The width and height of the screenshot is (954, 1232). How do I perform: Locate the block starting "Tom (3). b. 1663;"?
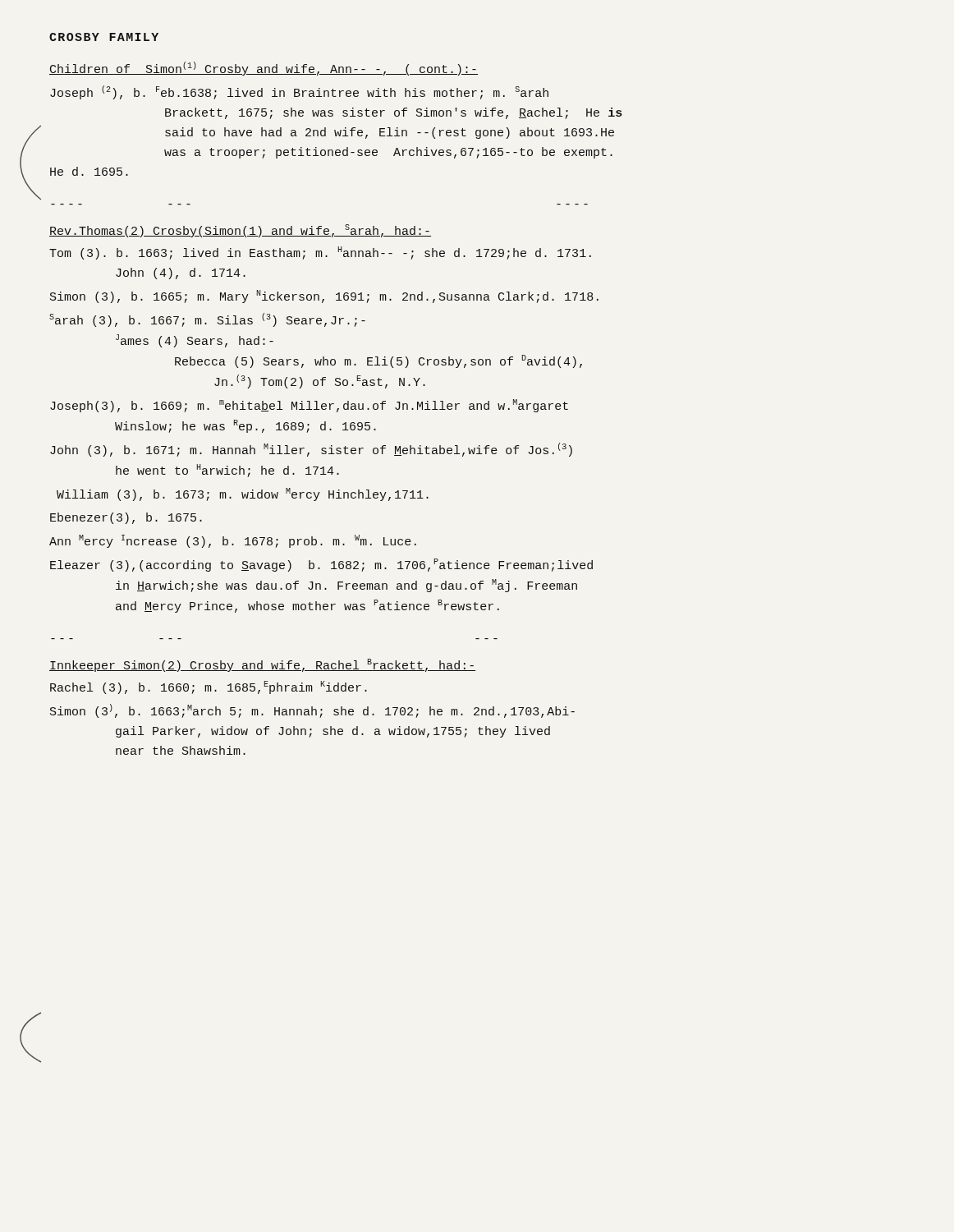[321, 265]
